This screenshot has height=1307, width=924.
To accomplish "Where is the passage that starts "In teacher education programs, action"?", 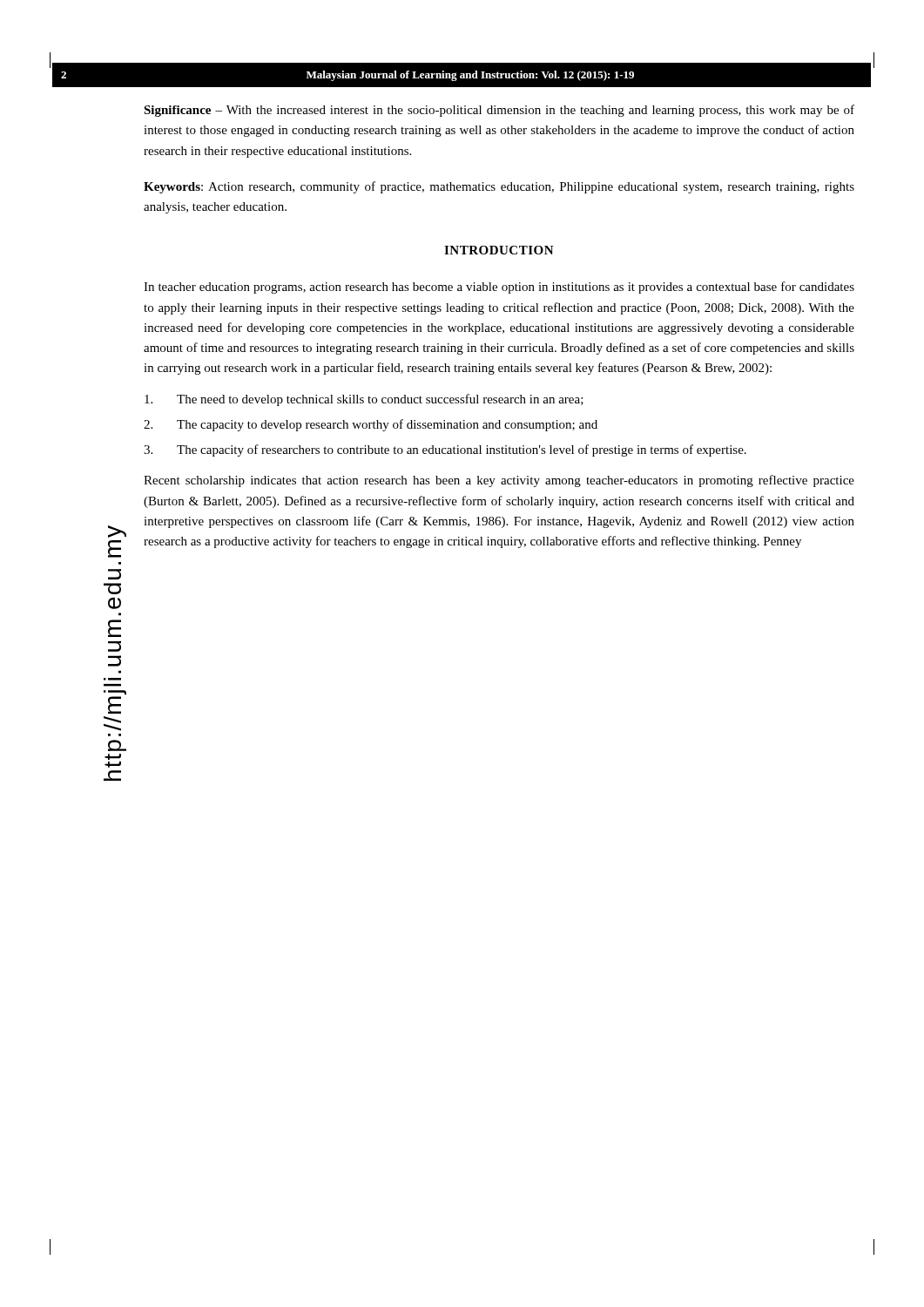I will [499, 327].
